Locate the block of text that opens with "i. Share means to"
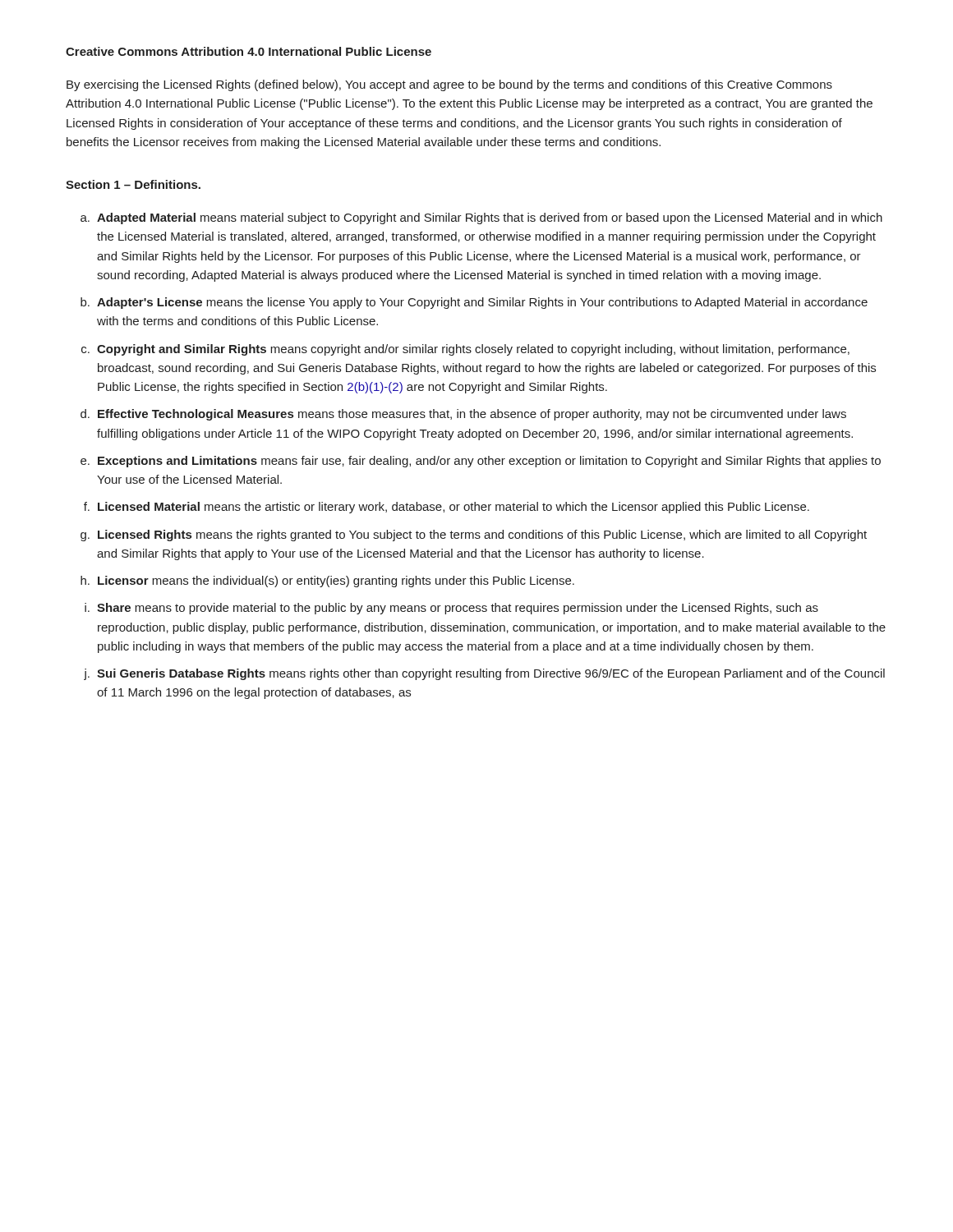Screen dimensions: 1232x953 click(x=476, y=627)
